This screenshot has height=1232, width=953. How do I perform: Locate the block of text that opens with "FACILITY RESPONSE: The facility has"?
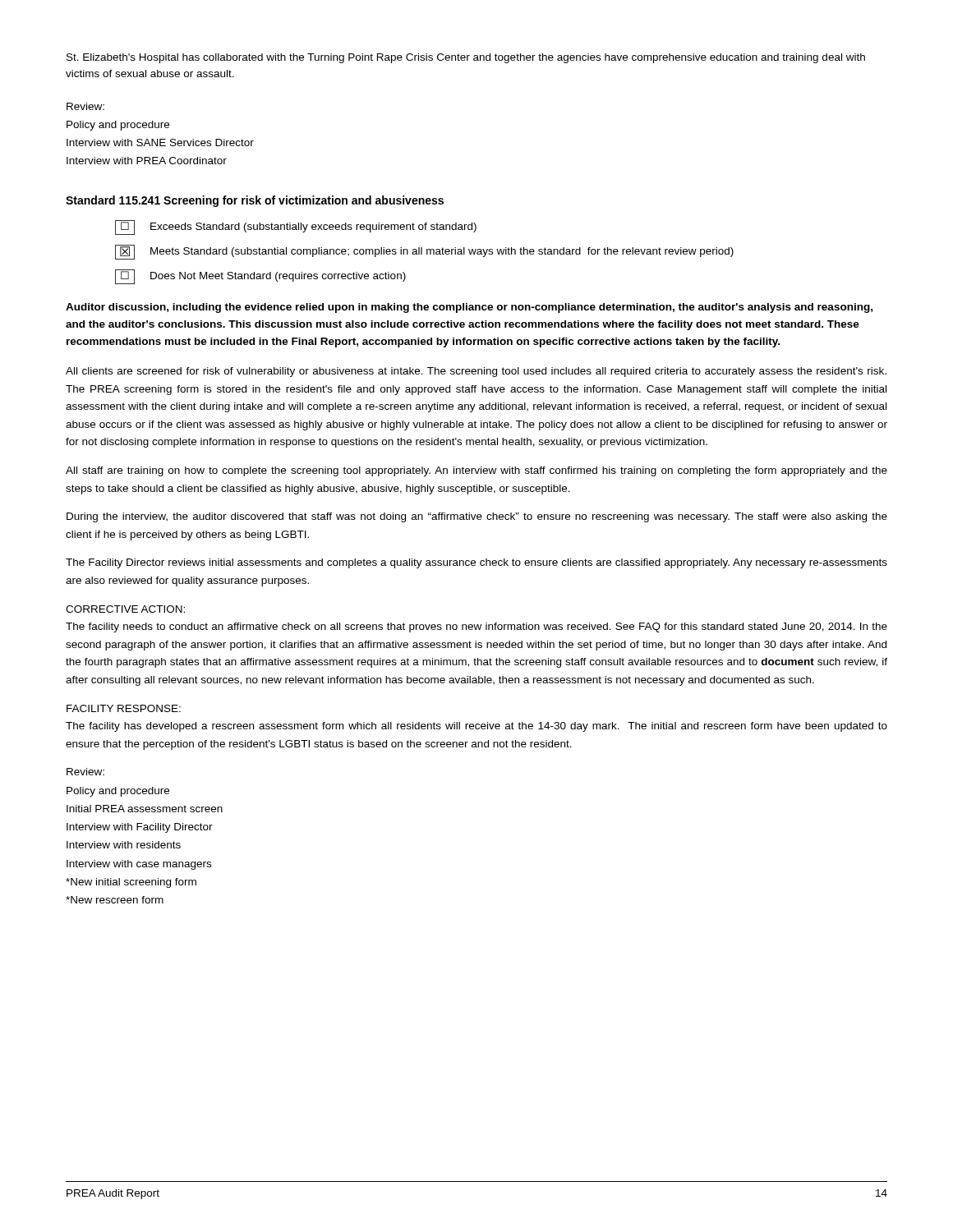click(x=476, y=726)
